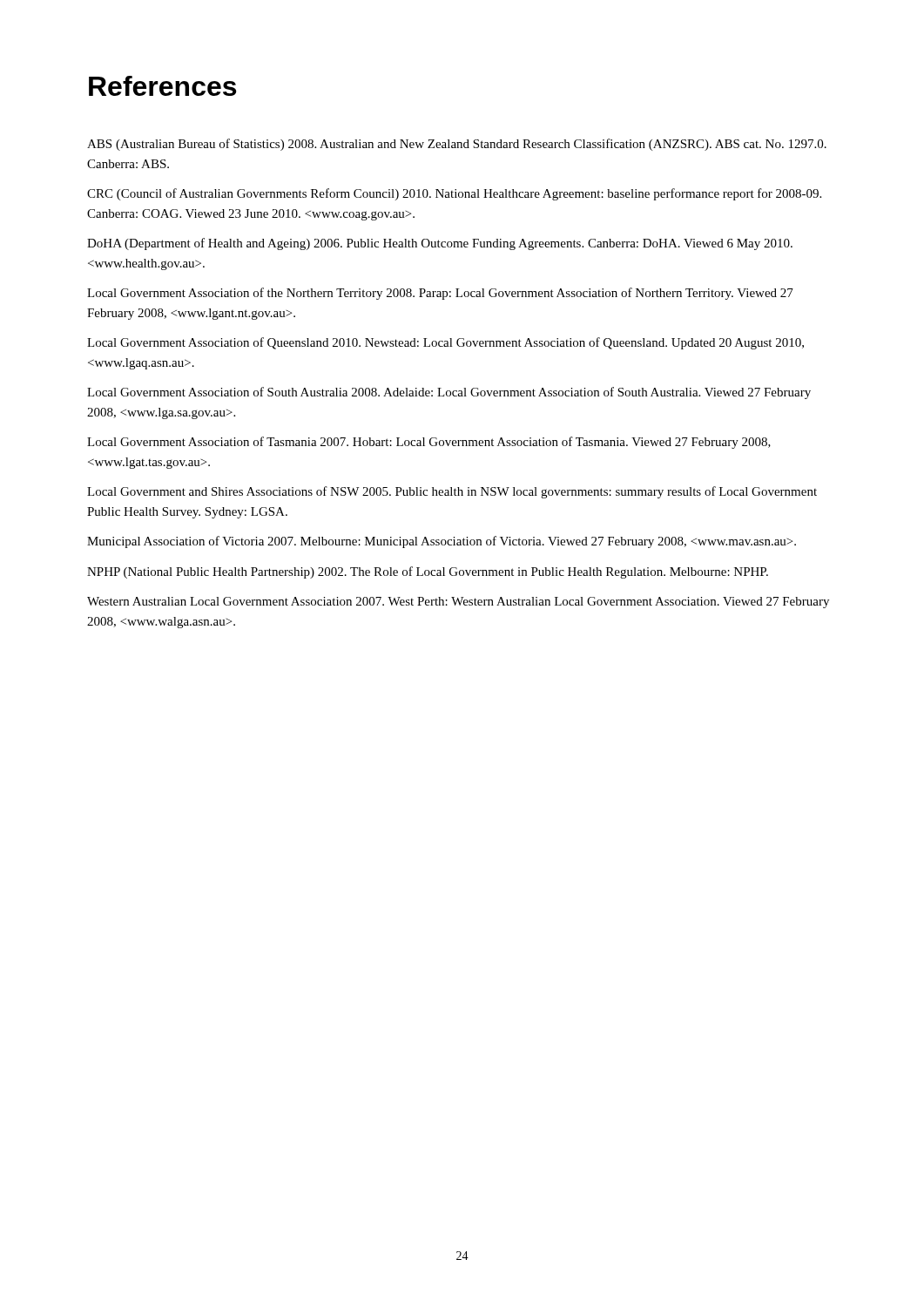Locate the title
This screenshot has height=1307, width=924.
(162, 86)
